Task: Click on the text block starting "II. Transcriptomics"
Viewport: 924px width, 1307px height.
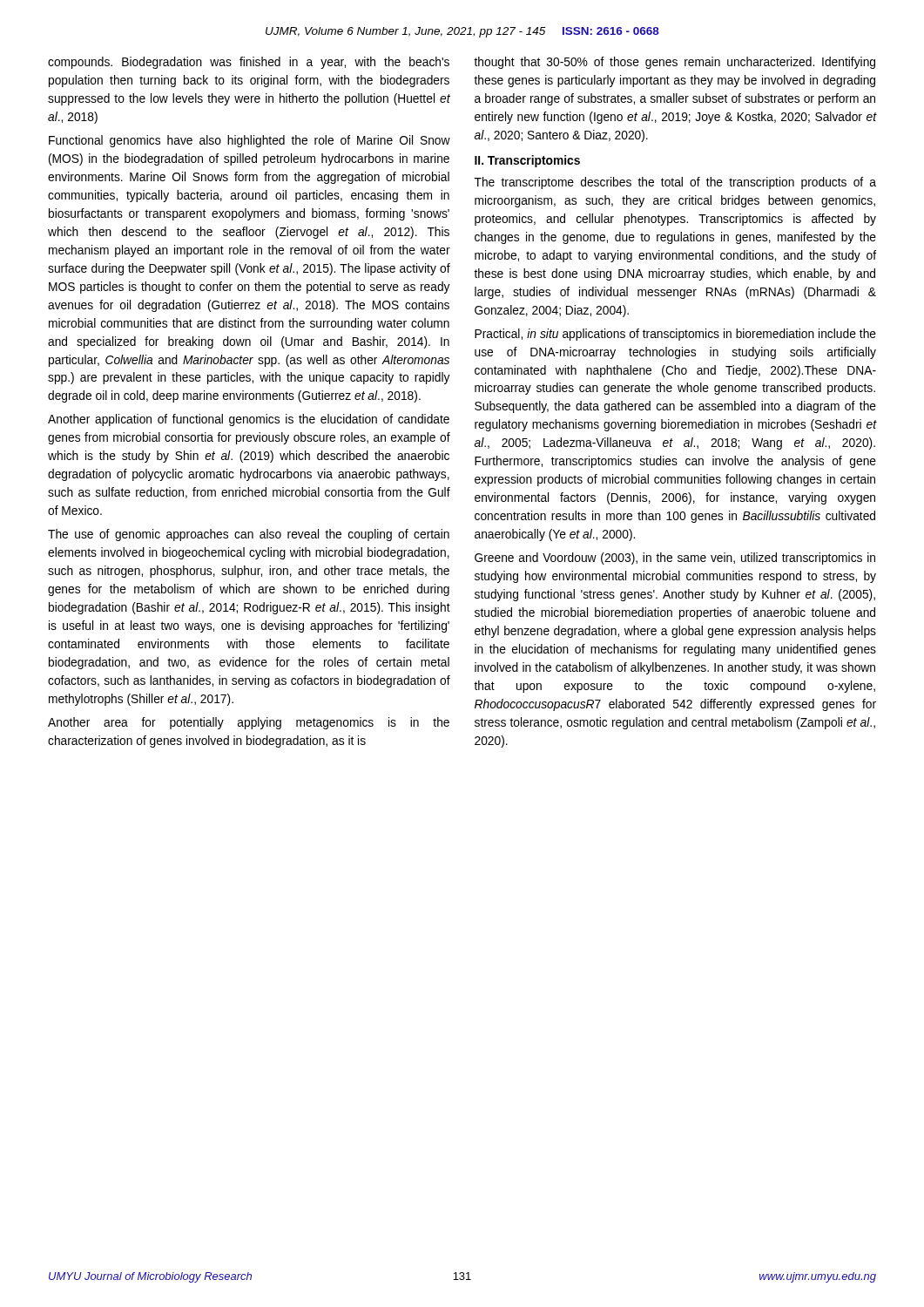Action: point(527,161)
